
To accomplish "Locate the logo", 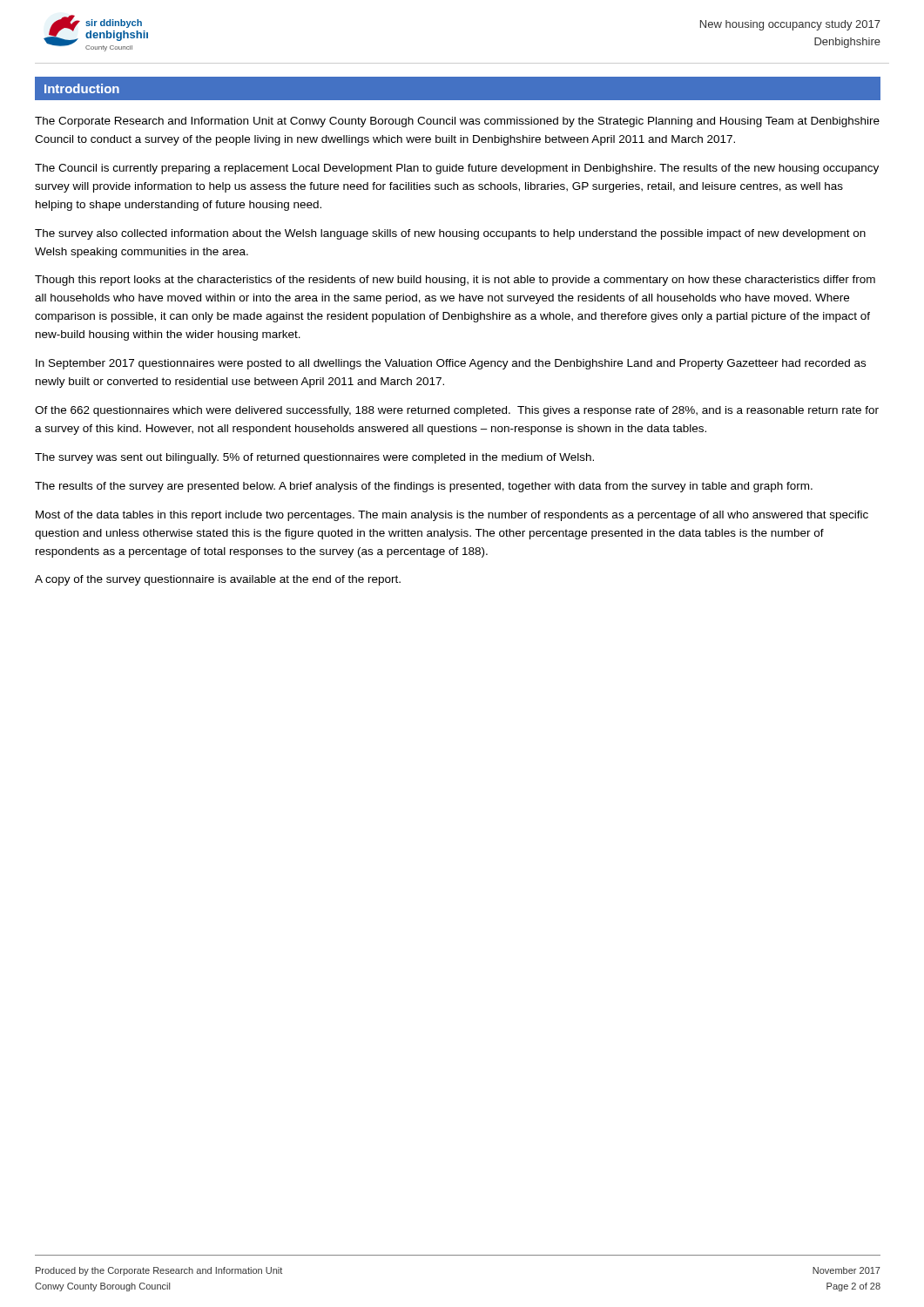I will pos(91,34).
